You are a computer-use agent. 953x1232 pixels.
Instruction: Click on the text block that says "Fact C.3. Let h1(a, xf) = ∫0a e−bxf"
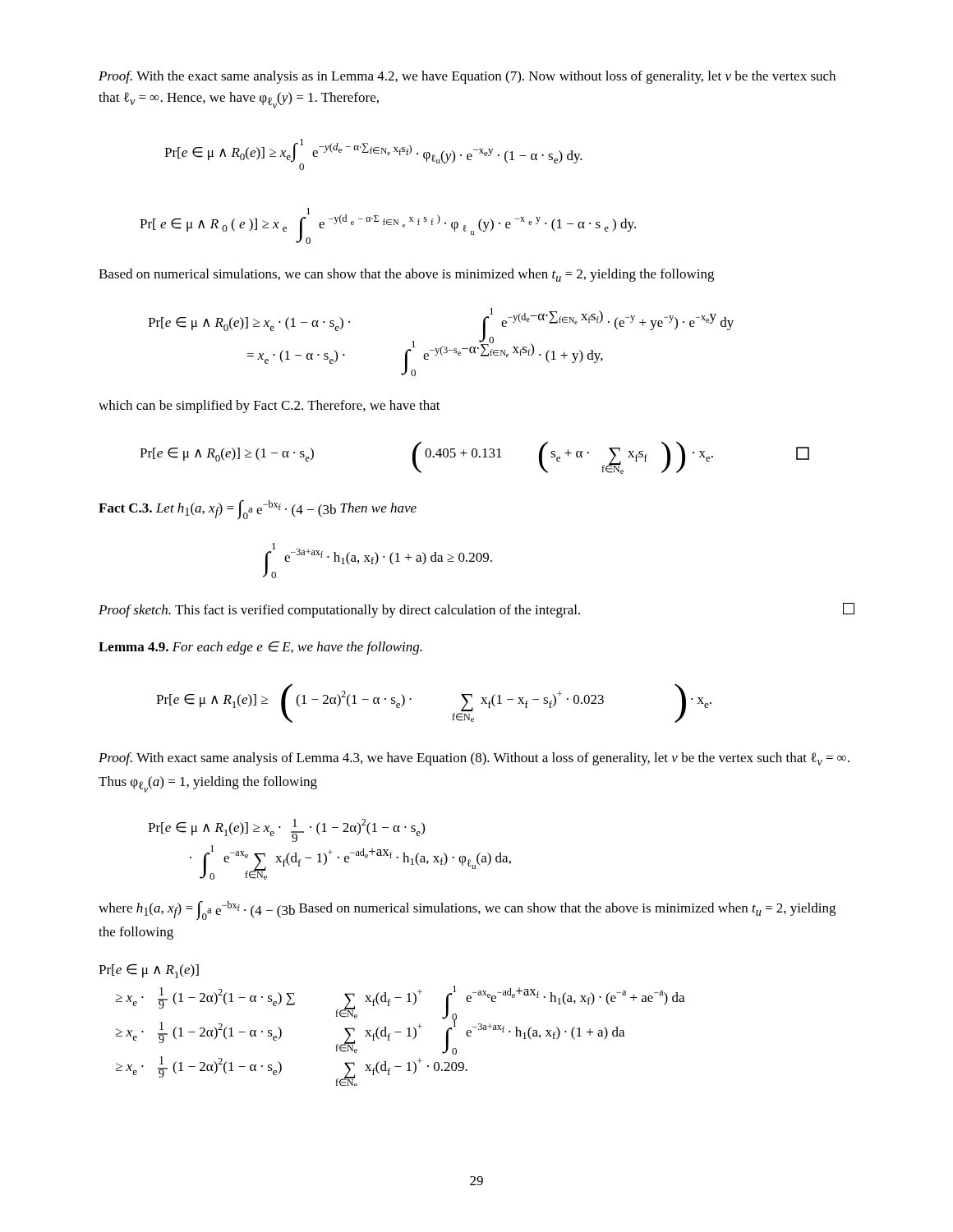[258, 509]
